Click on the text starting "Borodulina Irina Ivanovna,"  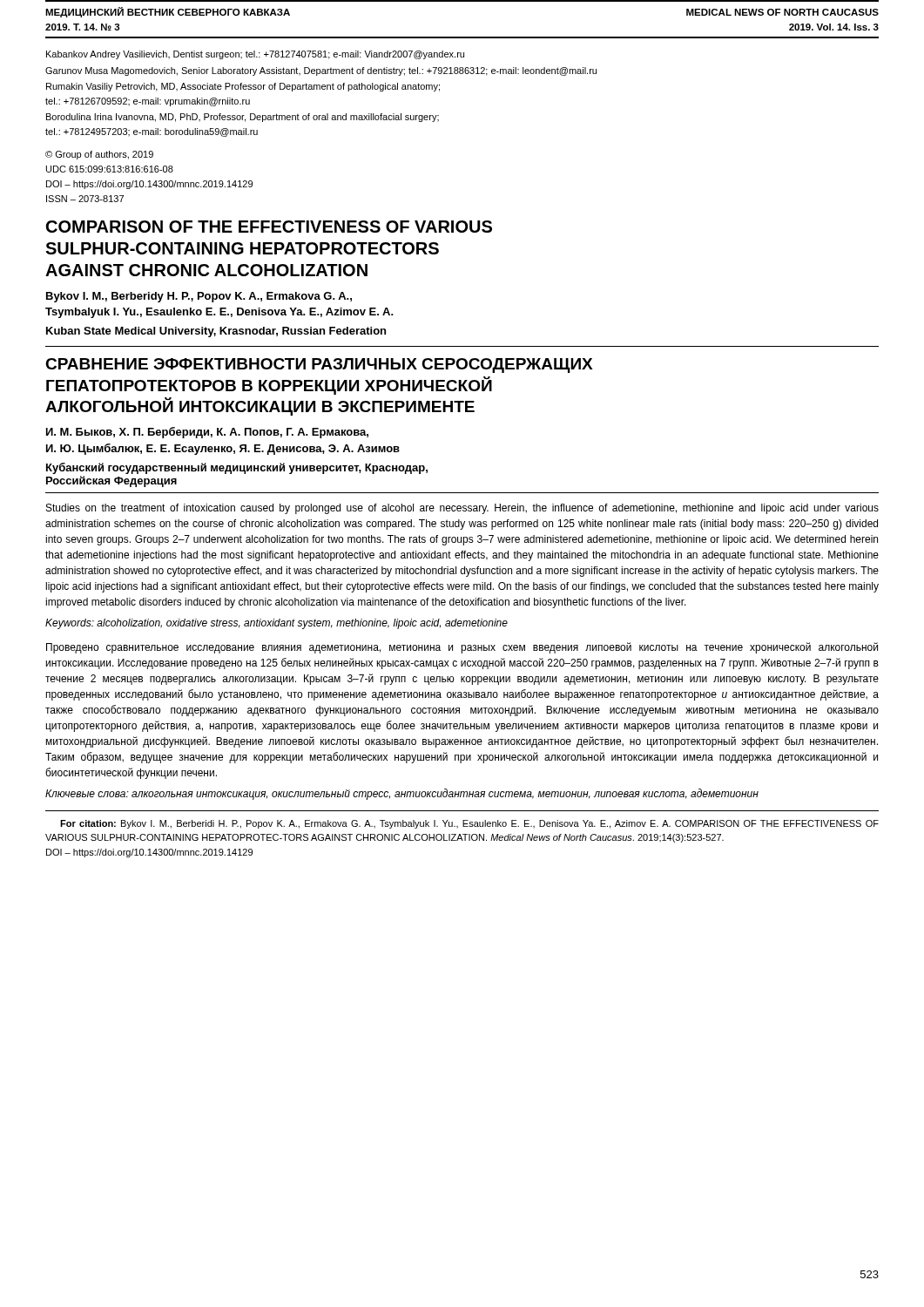tap(242, 124)
